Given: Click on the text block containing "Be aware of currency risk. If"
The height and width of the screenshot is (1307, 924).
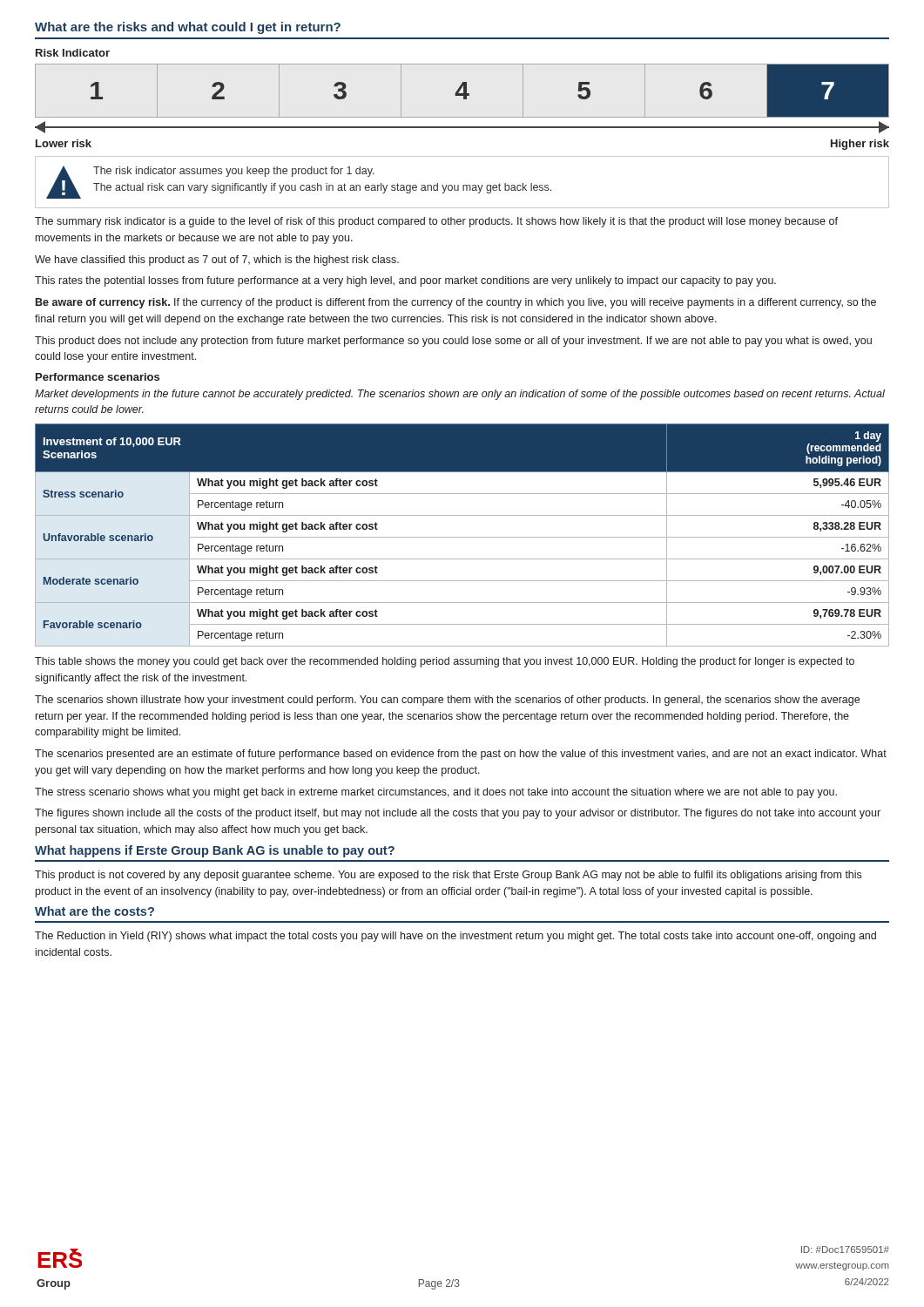Looking at the screenshot, I should click(456, 311).
